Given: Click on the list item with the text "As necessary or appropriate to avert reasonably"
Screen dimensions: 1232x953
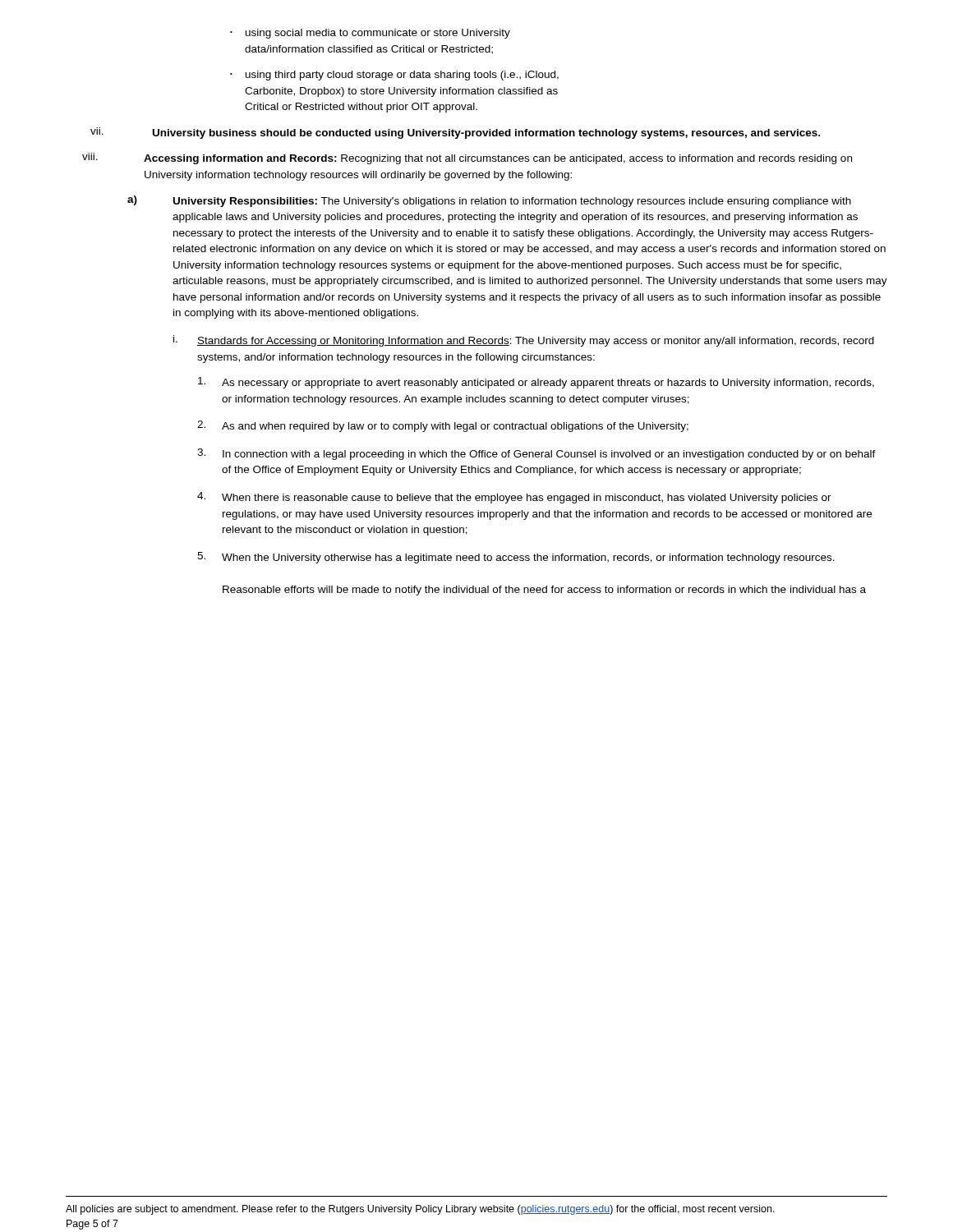Looking at the screenshot, I should coord(542,391).
